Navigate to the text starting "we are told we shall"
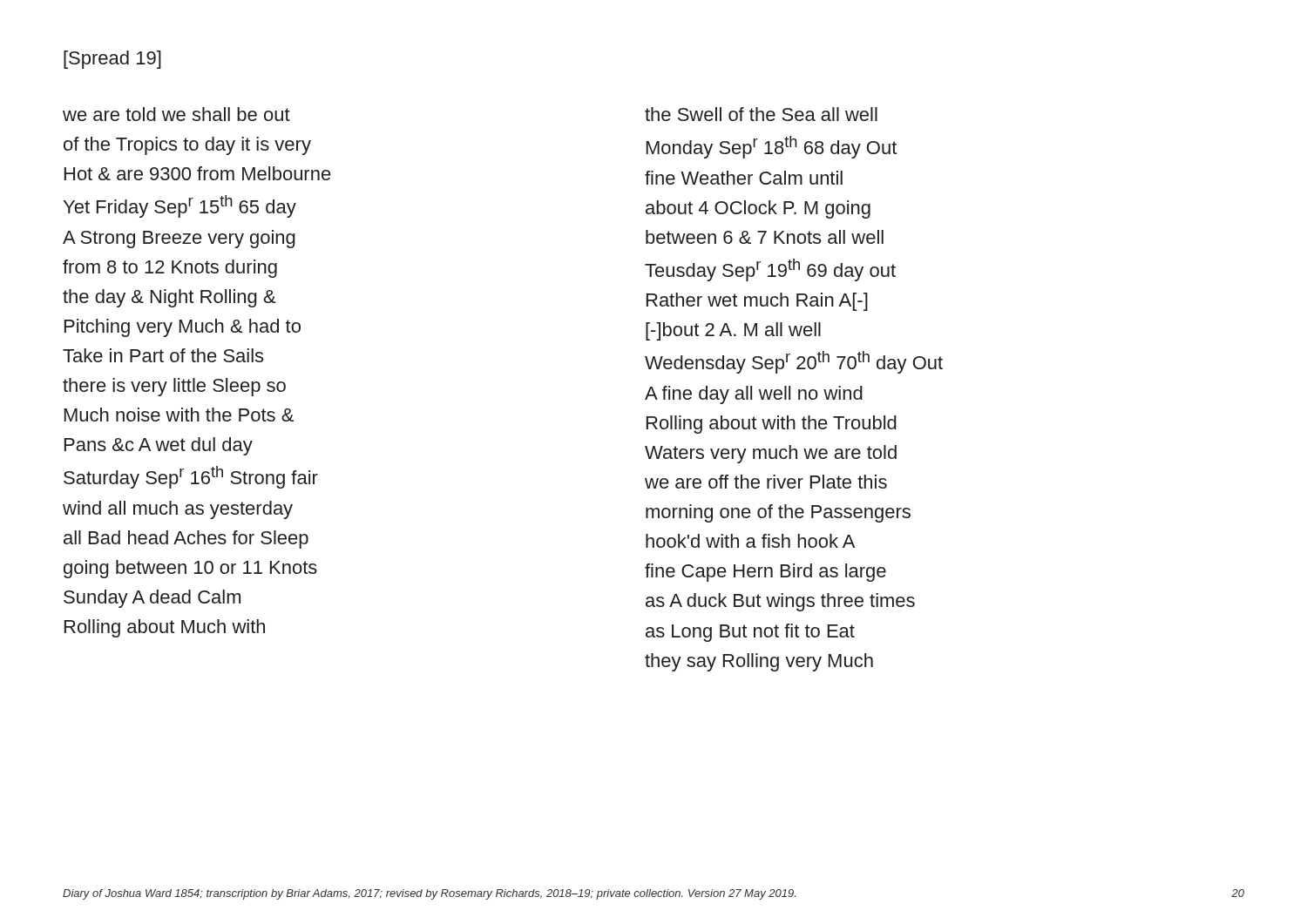1307x924 pixels. [x=197, y=371]
